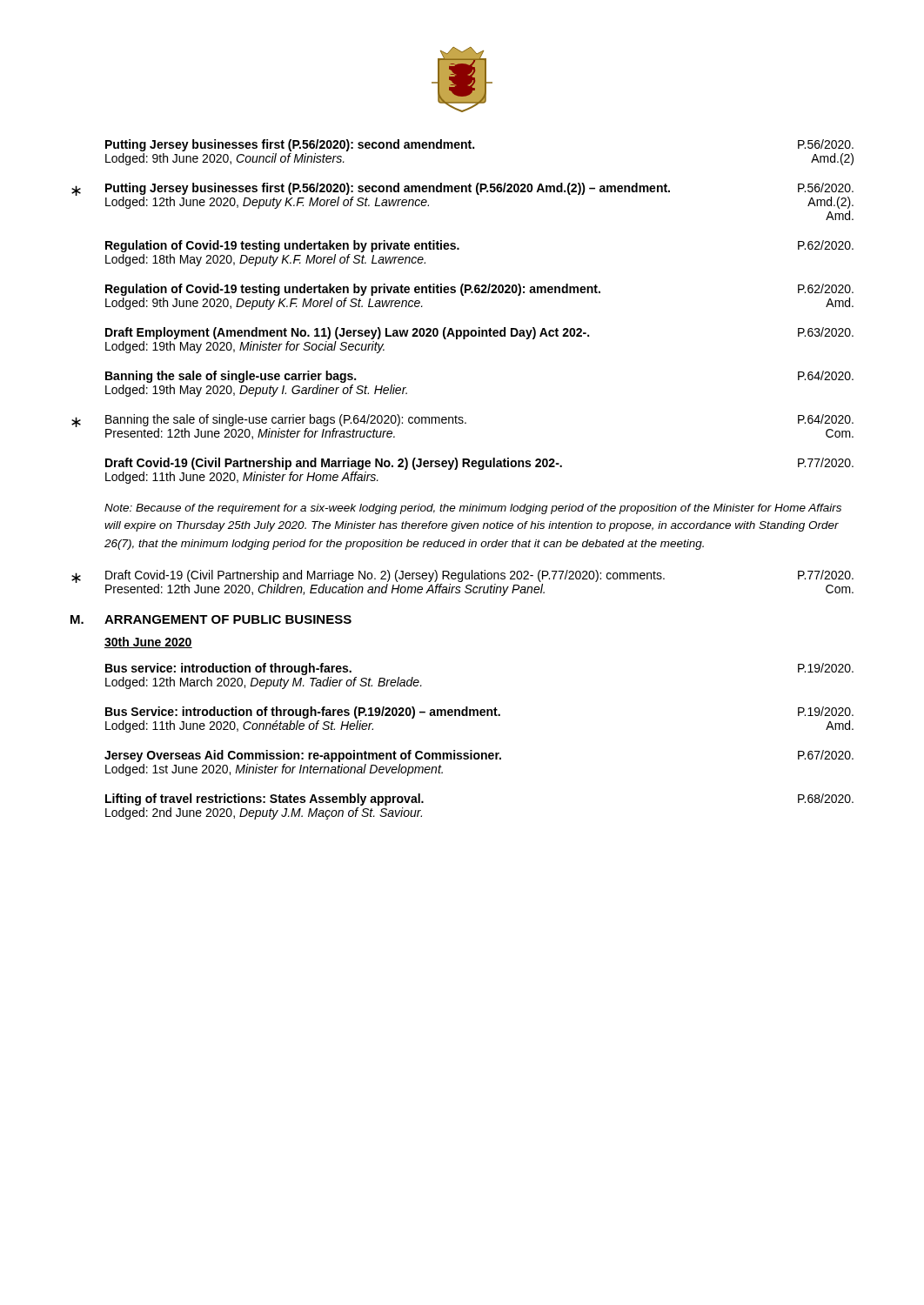Where is the passage that starts "Bus service: introduction of through-fares. Lodged: 12th"?
The image size is (924, 1305).
(230, 669)
